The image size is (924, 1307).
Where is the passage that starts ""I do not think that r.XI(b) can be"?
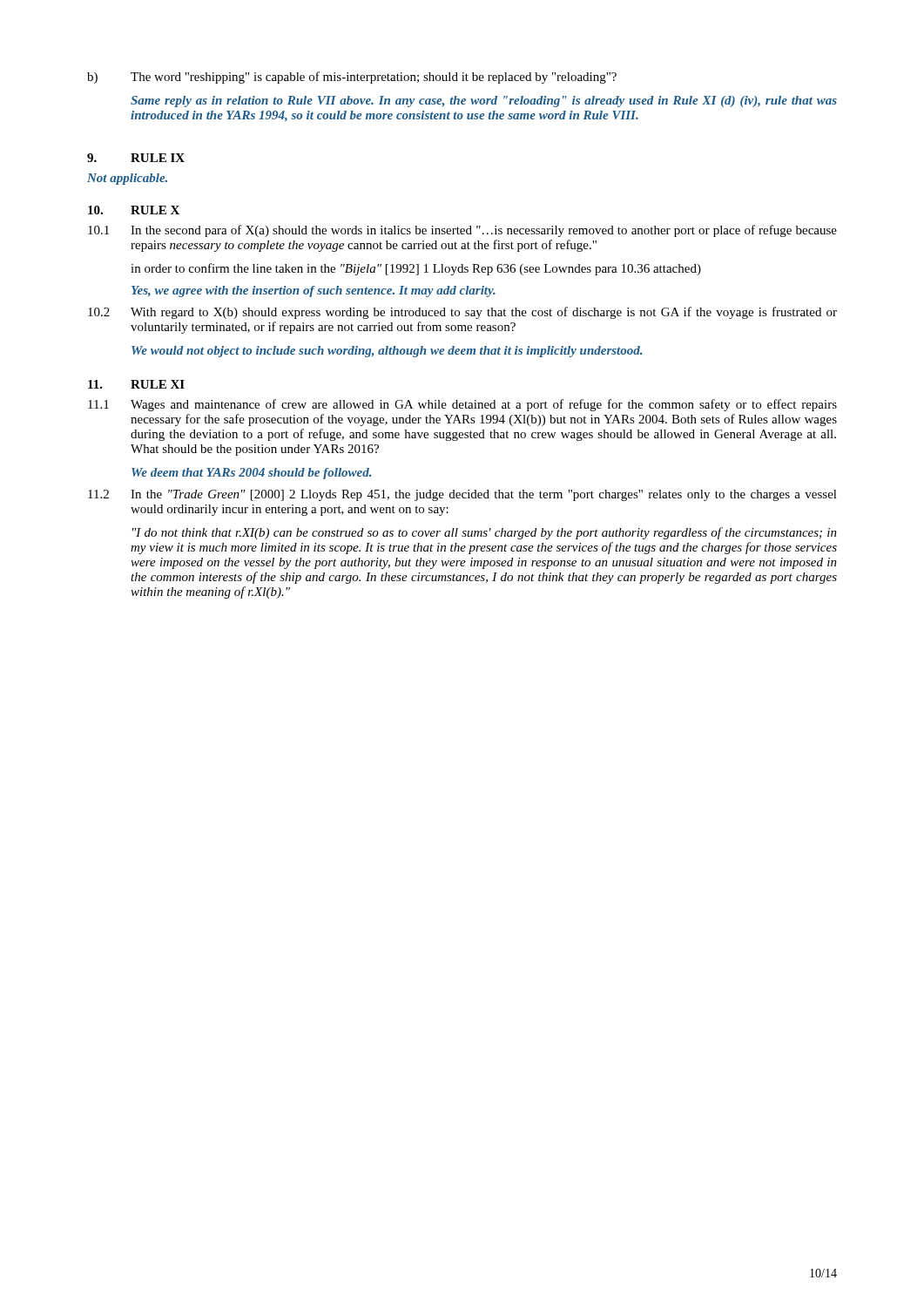(x=484, y=562)
